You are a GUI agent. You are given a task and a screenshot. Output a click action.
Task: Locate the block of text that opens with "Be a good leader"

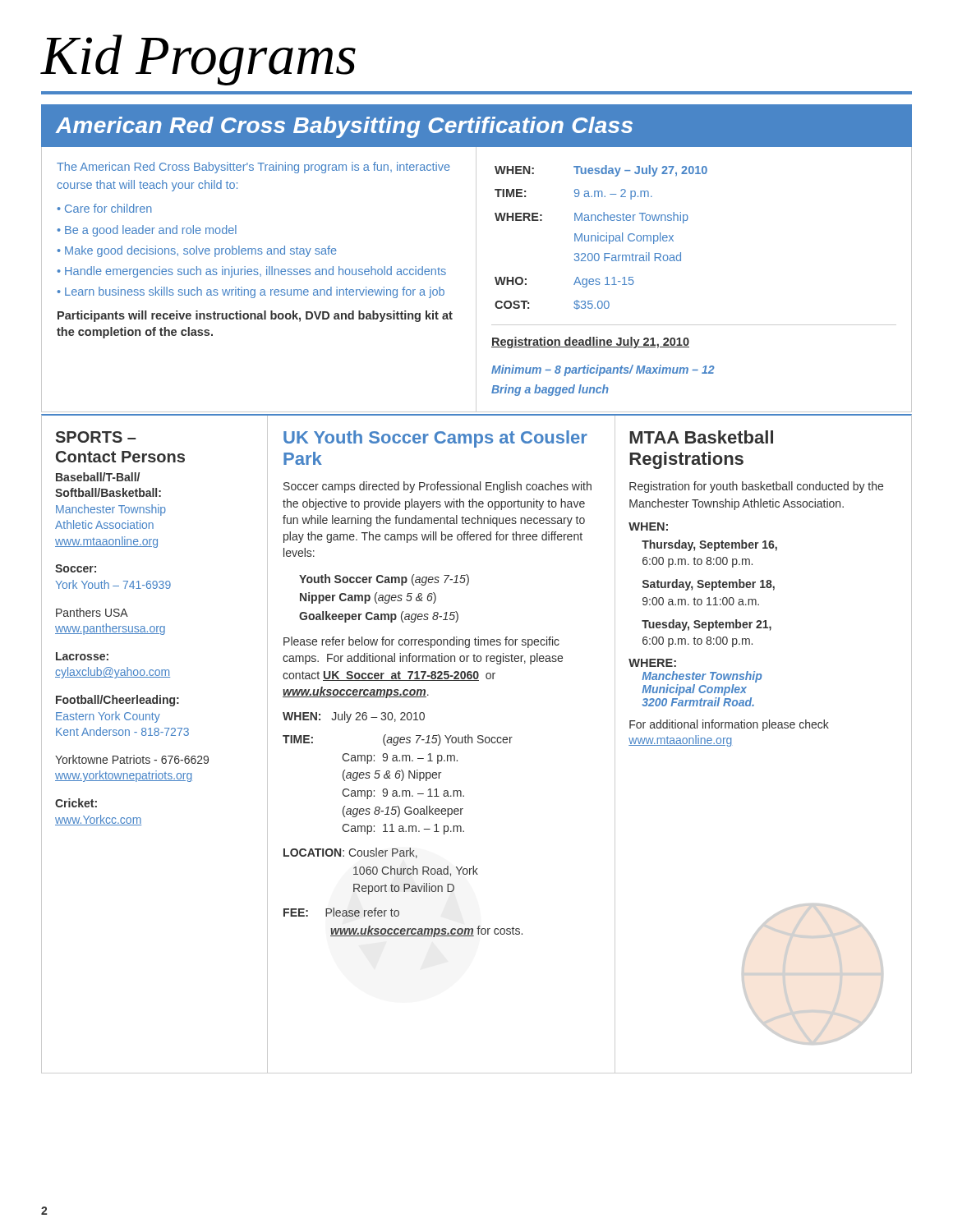[151, 230]
